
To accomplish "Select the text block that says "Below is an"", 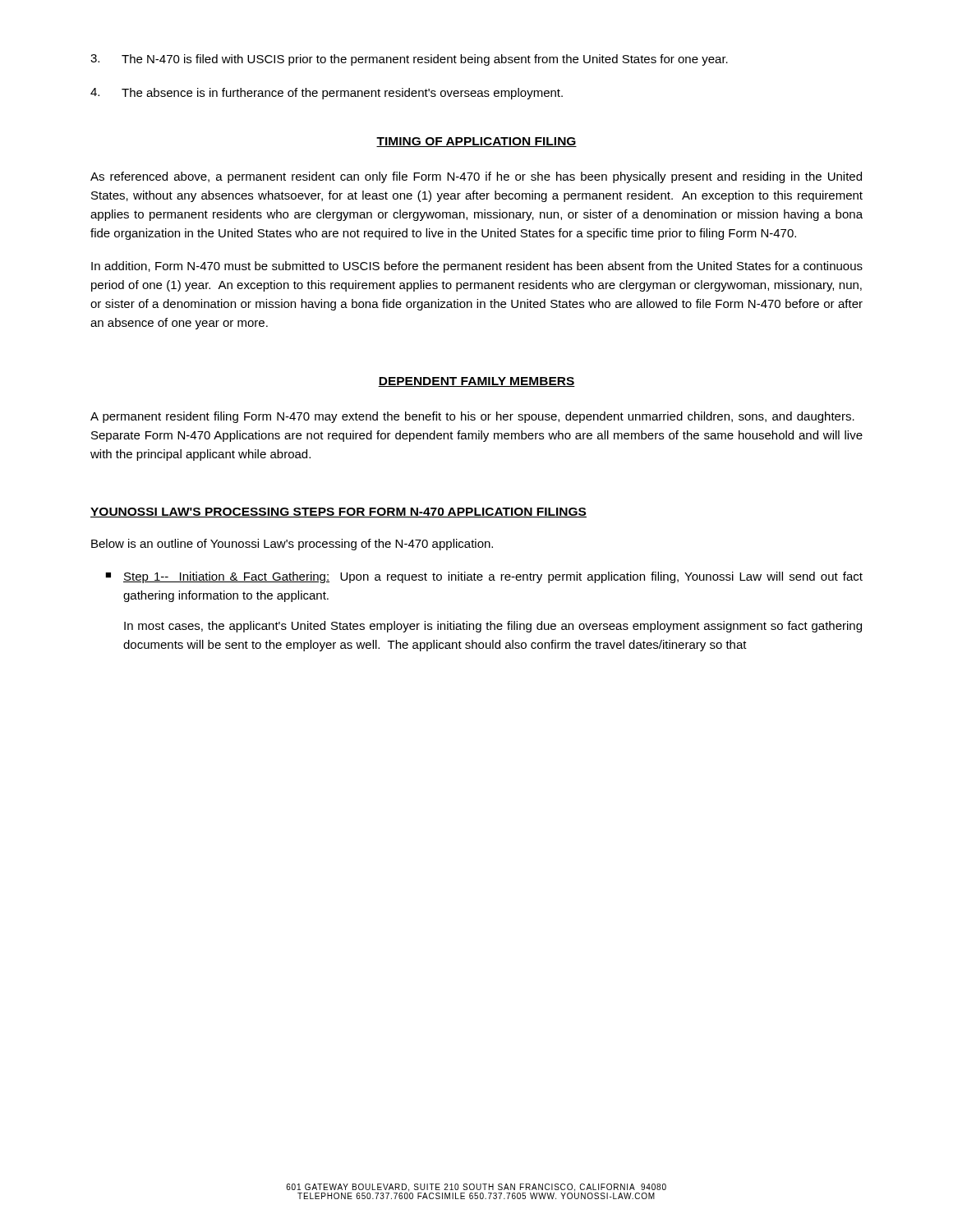I will (292, 543).
